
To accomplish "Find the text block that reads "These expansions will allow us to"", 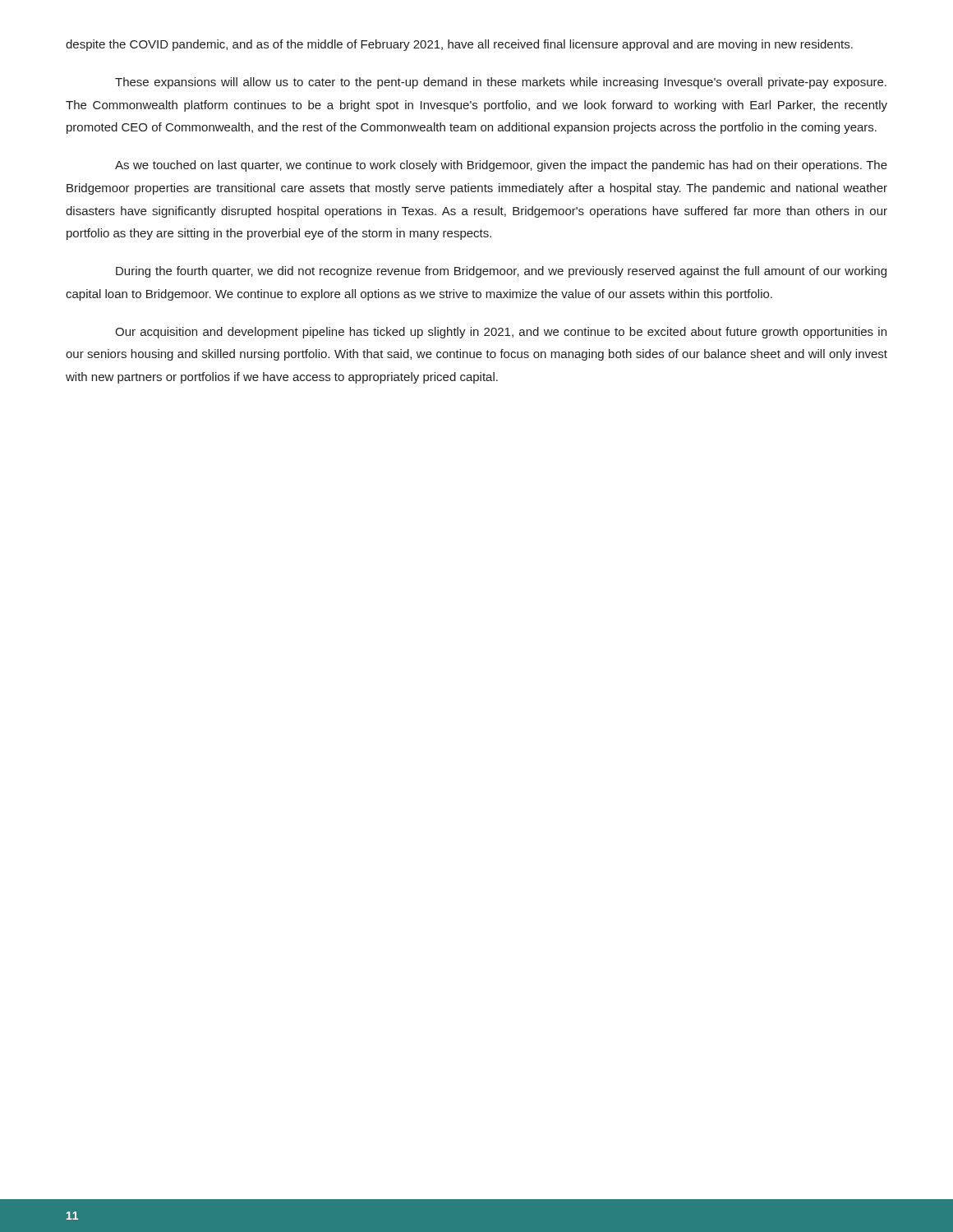I will point(476,105).
